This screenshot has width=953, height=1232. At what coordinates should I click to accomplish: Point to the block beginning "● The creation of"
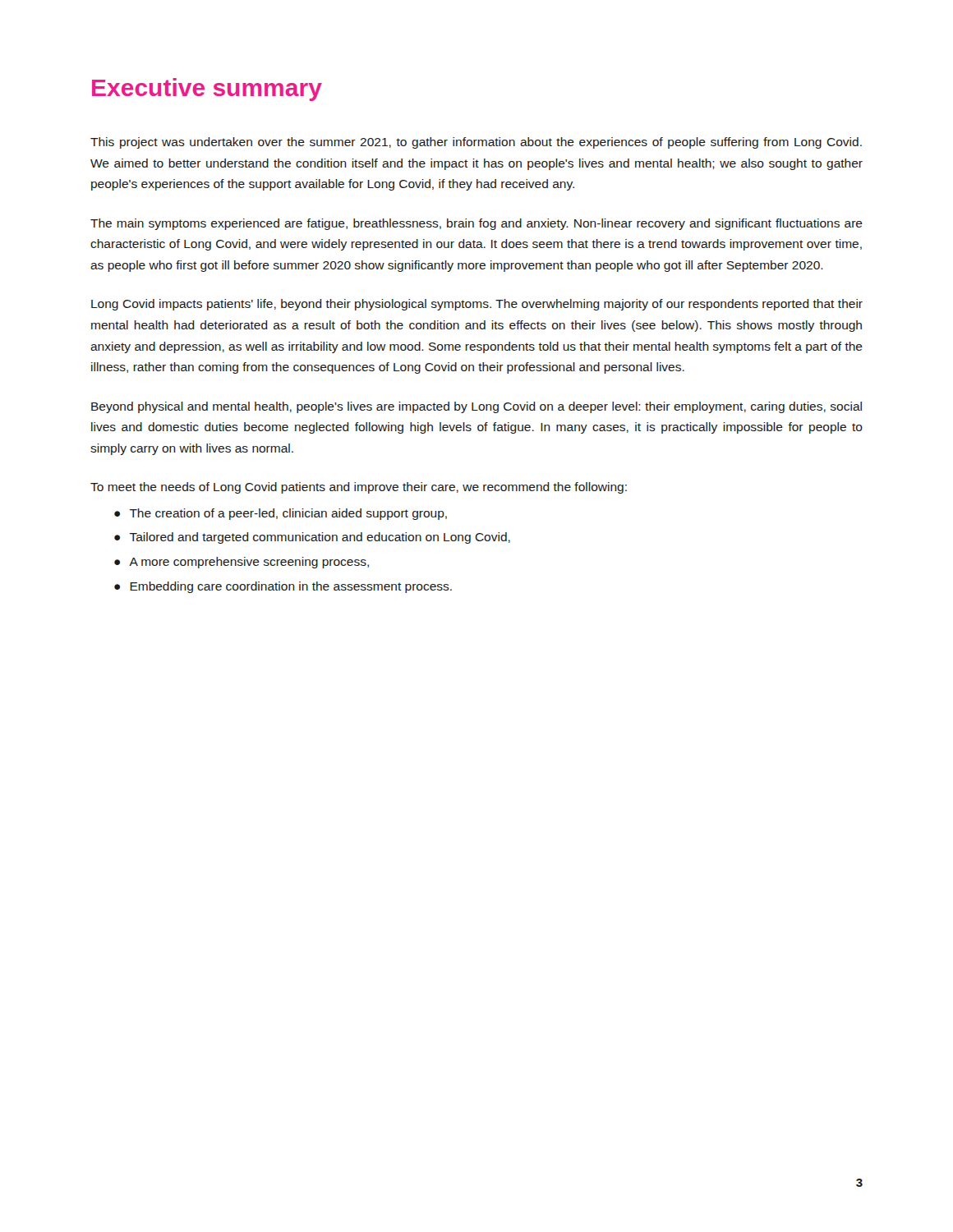point(281,514)
